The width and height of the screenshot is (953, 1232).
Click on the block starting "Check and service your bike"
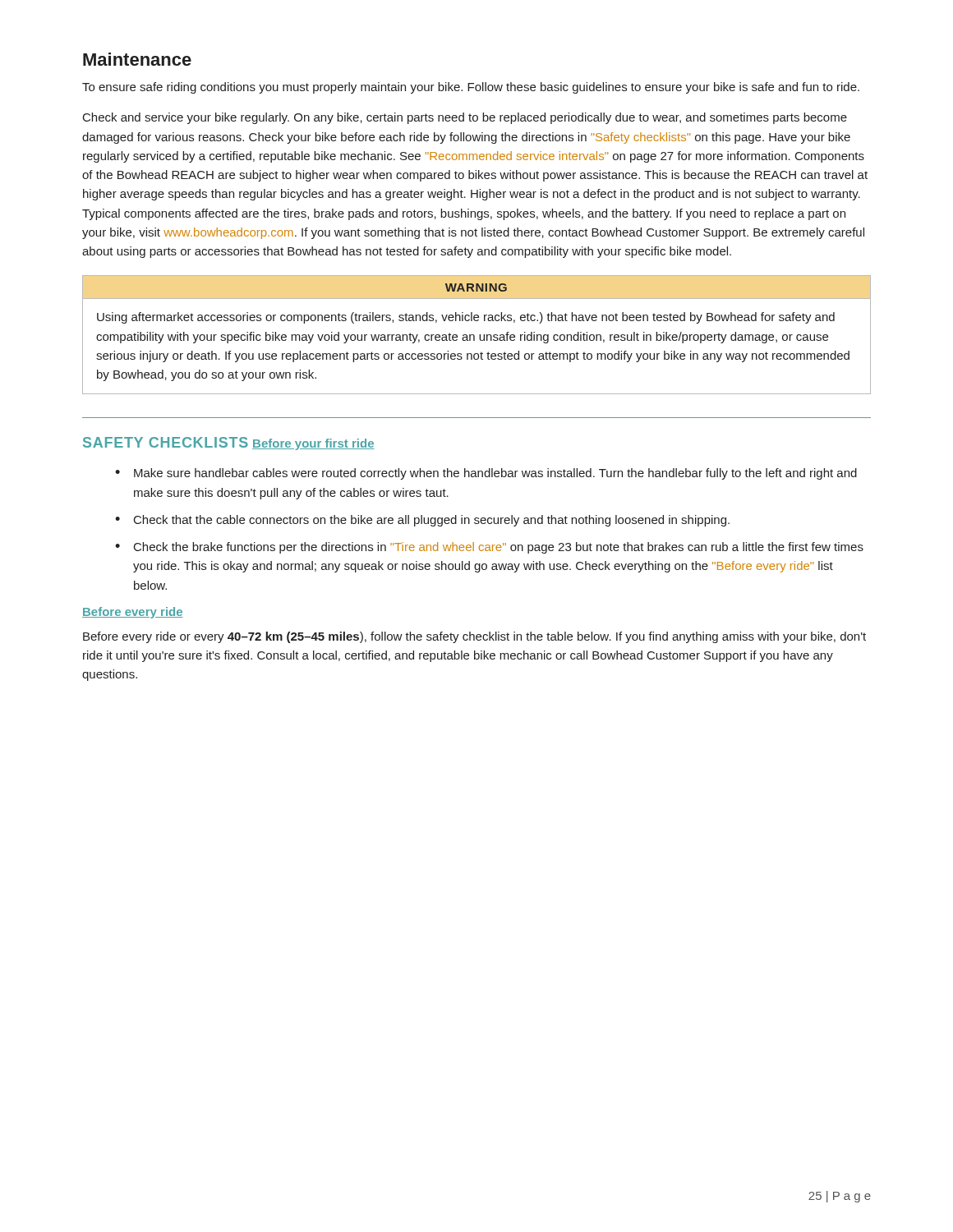coord(476,184)
